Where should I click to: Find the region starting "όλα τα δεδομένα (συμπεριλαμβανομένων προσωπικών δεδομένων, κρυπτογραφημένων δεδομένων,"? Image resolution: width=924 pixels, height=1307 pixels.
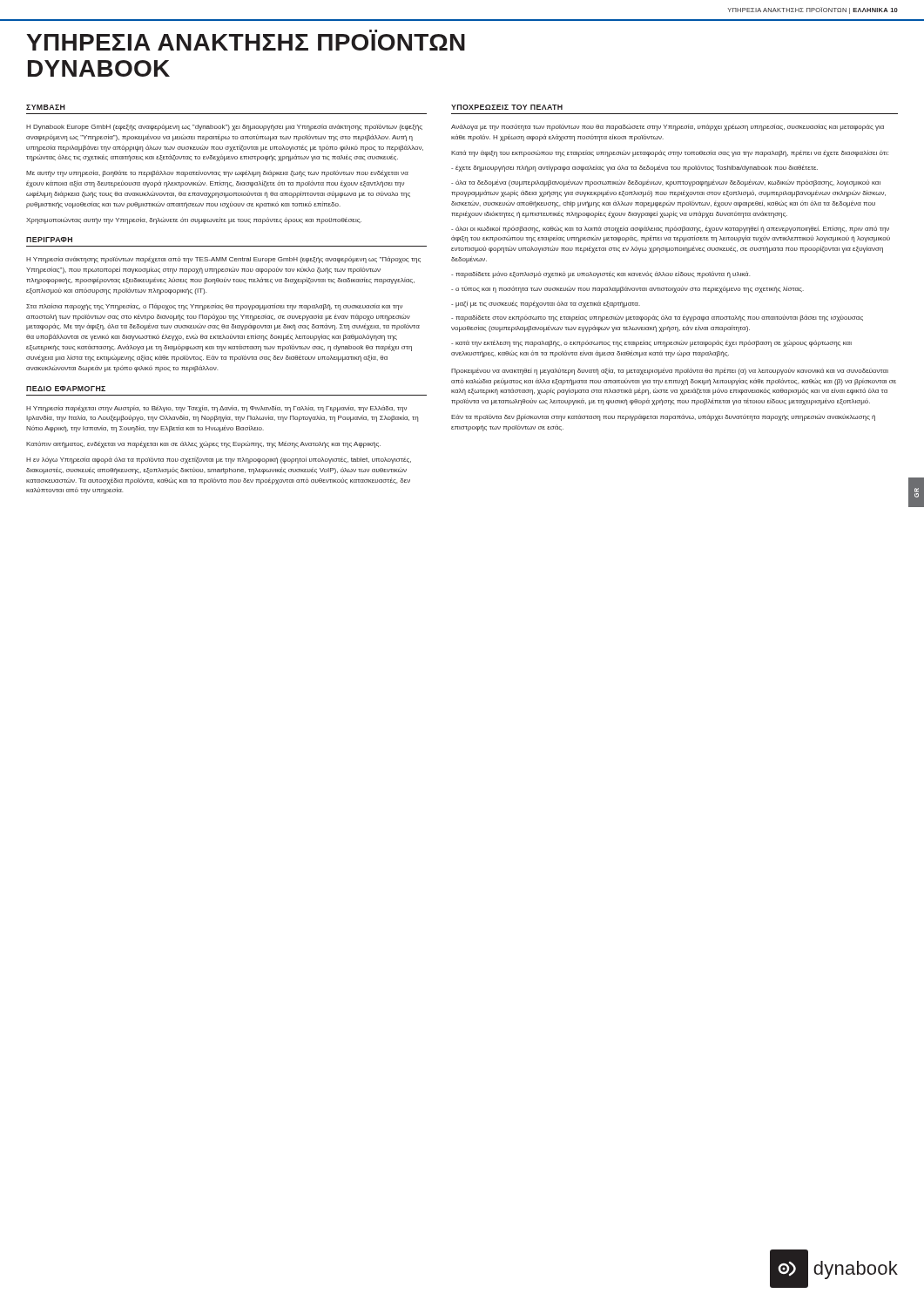point(669,198)
